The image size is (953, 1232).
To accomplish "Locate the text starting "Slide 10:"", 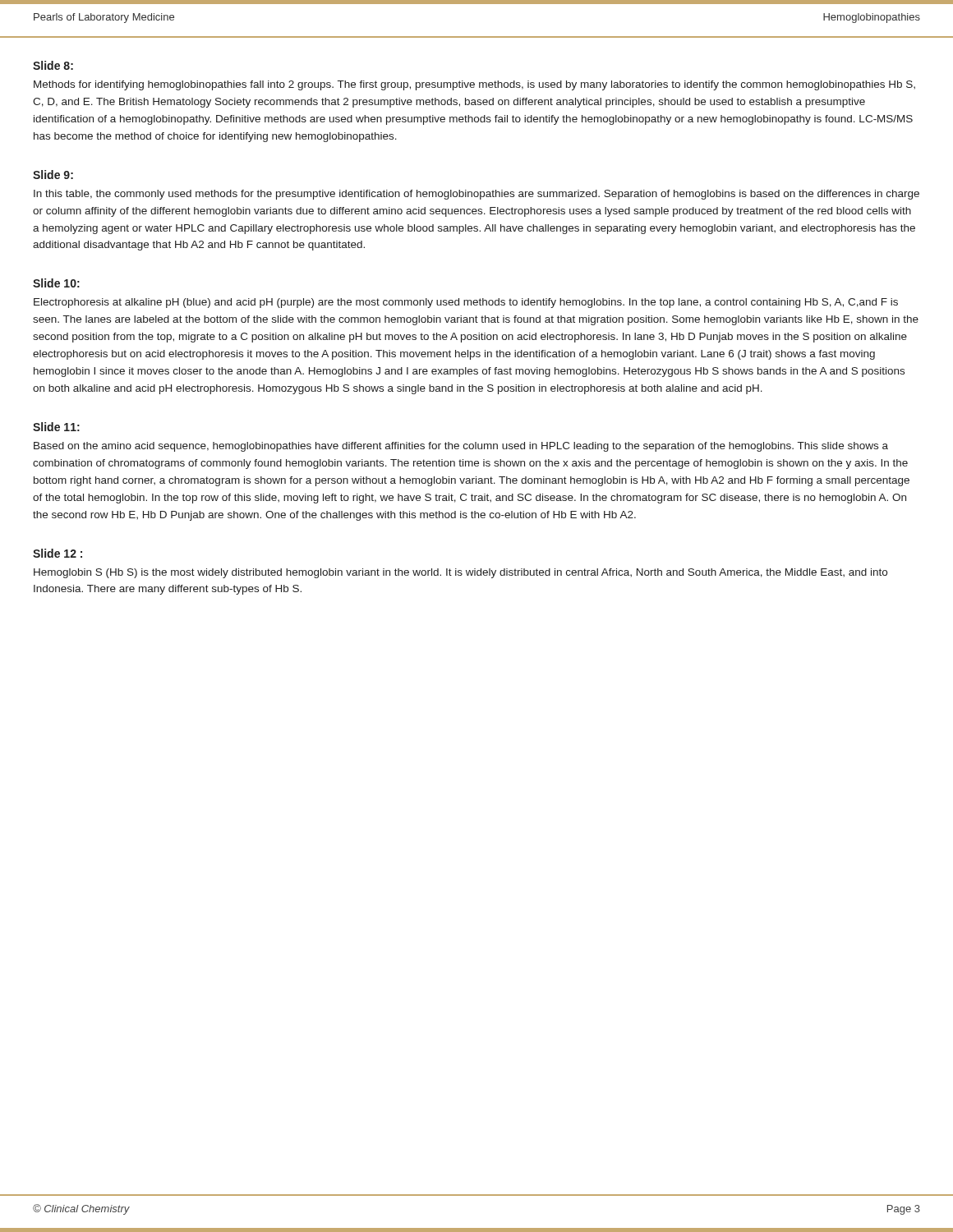I will pos(57,284).
